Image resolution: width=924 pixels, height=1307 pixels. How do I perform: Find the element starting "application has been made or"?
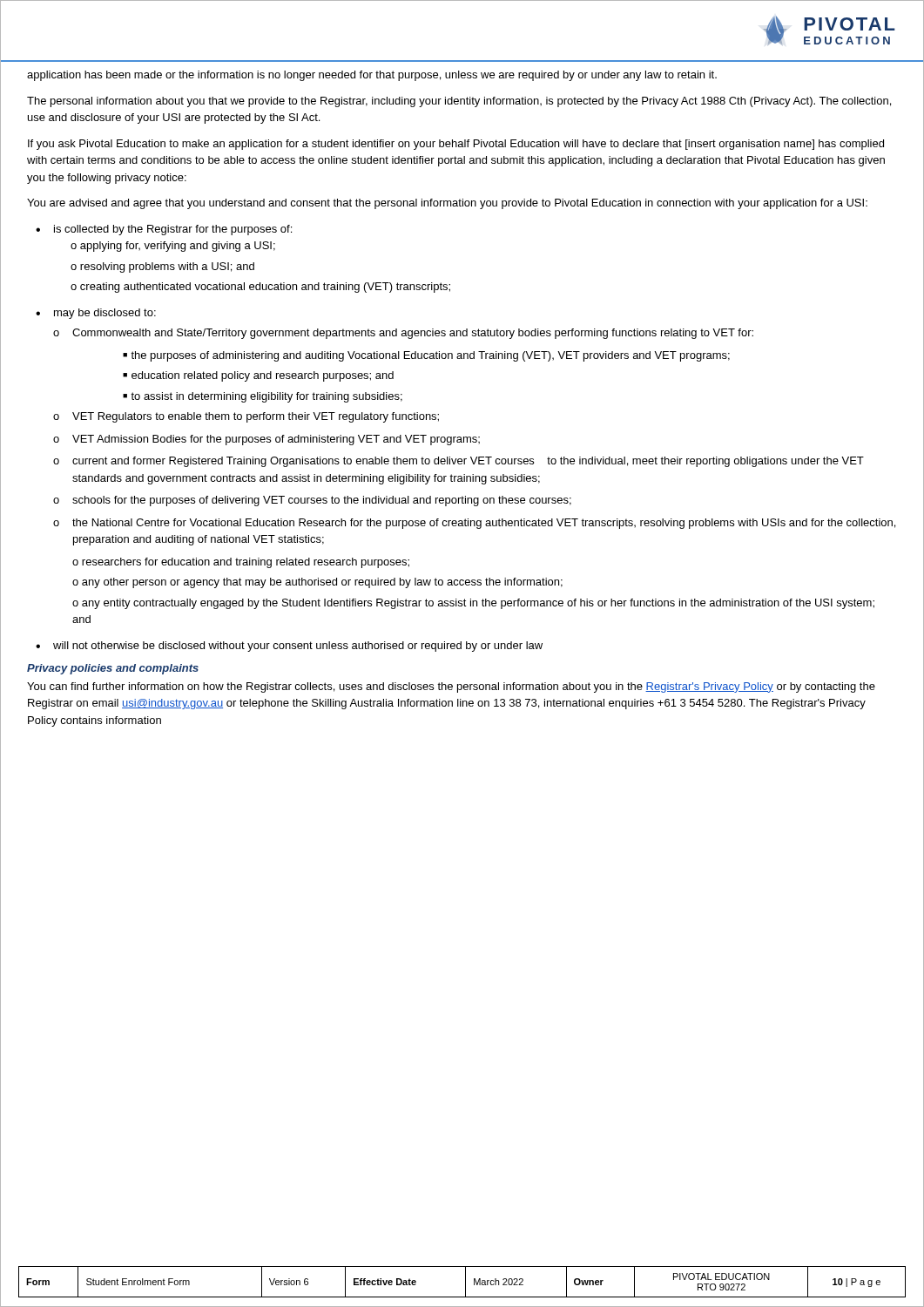[x=372, y=74]
